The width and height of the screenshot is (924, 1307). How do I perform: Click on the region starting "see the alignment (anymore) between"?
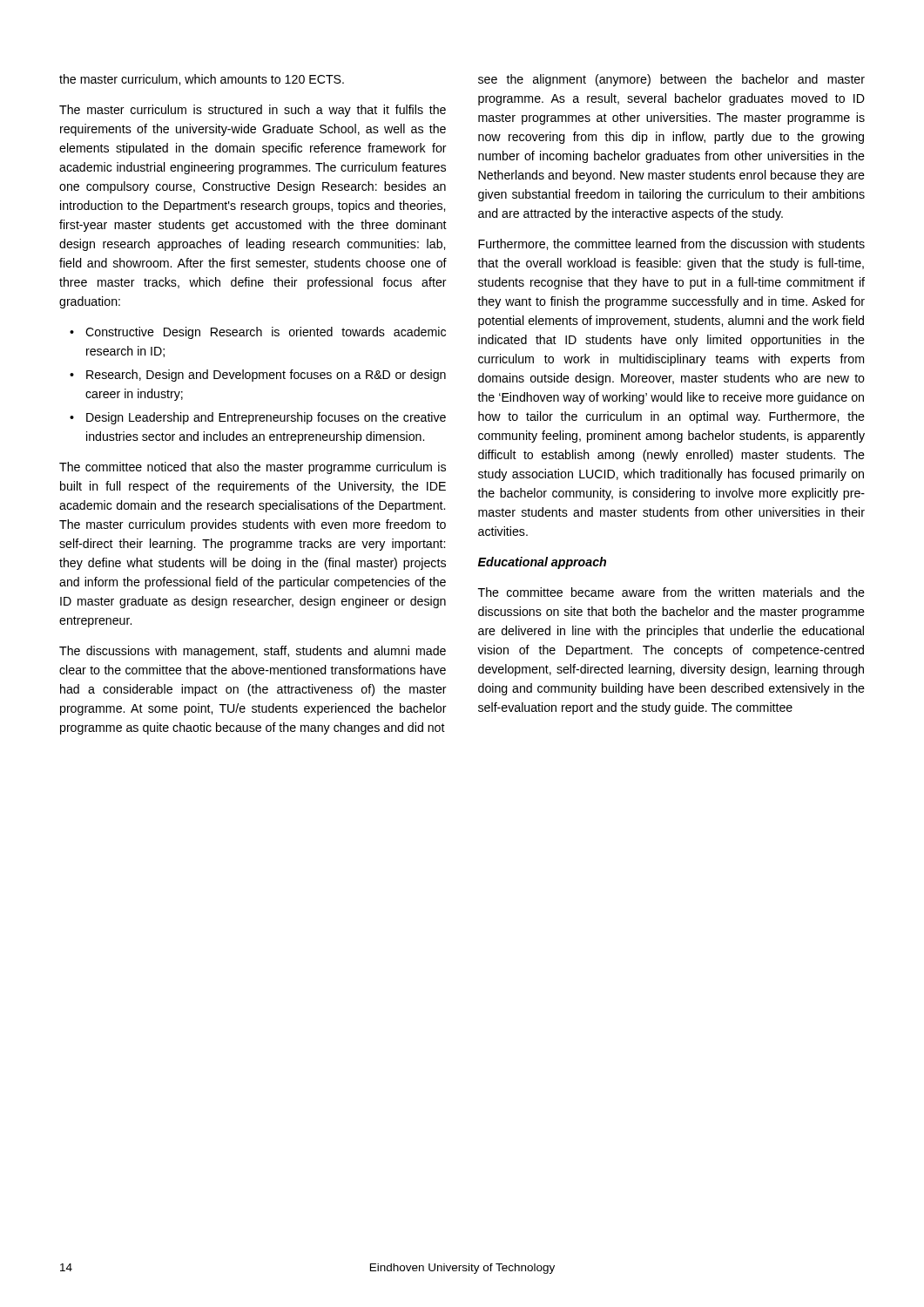pyautogui.click(x=671, y=146)
